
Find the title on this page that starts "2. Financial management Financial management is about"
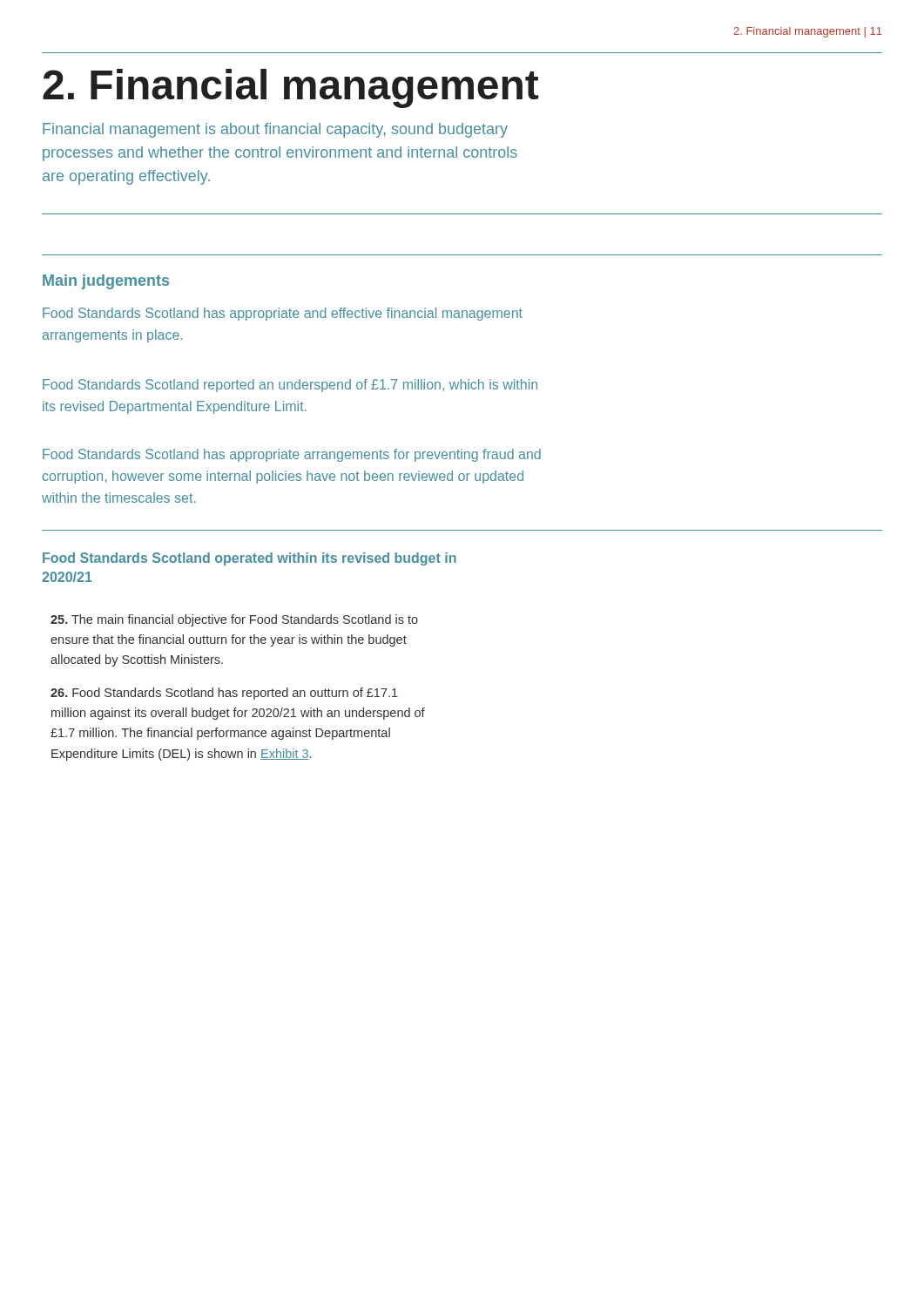462,125
